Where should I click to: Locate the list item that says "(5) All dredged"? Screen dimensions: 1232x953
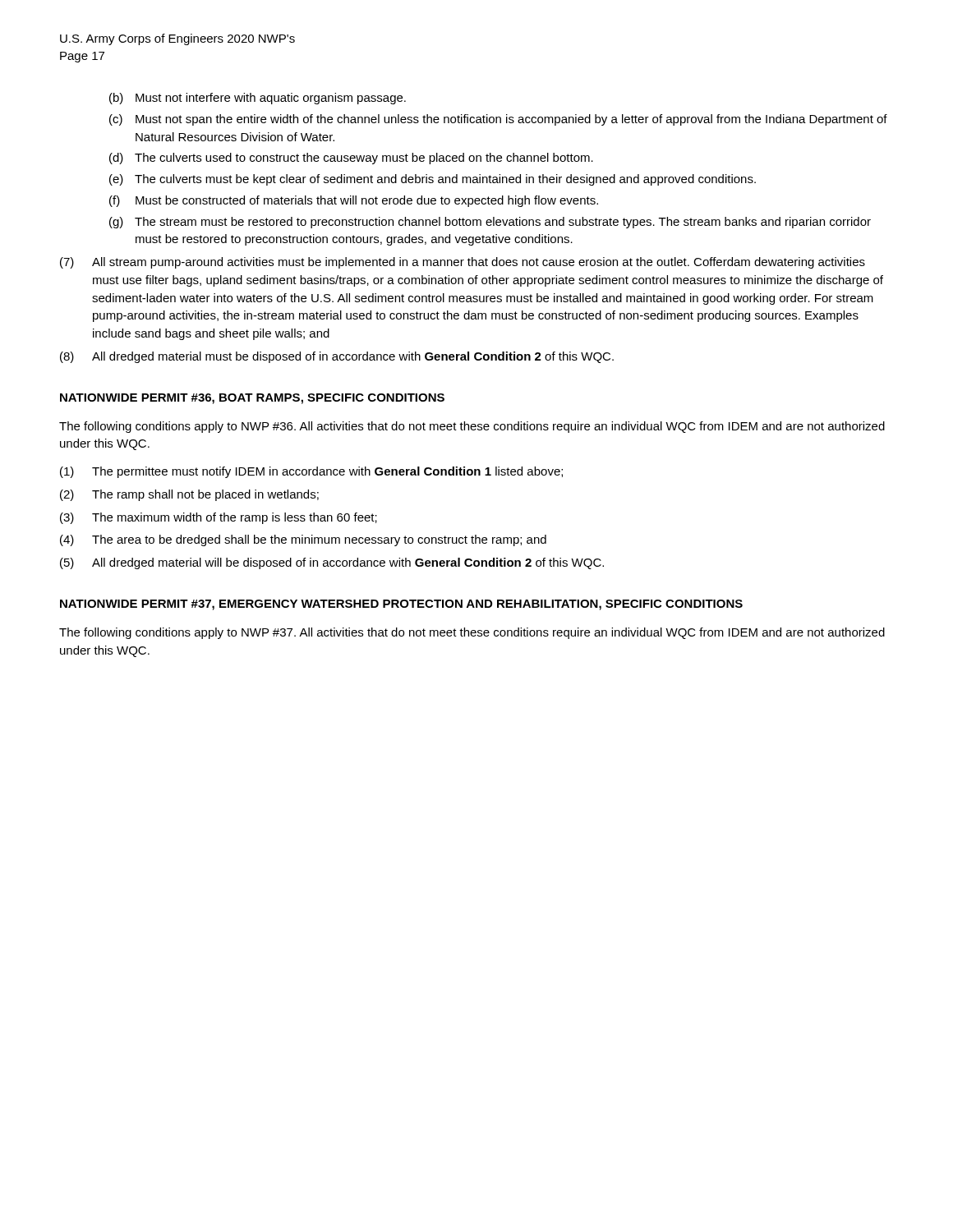click(x=332, y=562)
